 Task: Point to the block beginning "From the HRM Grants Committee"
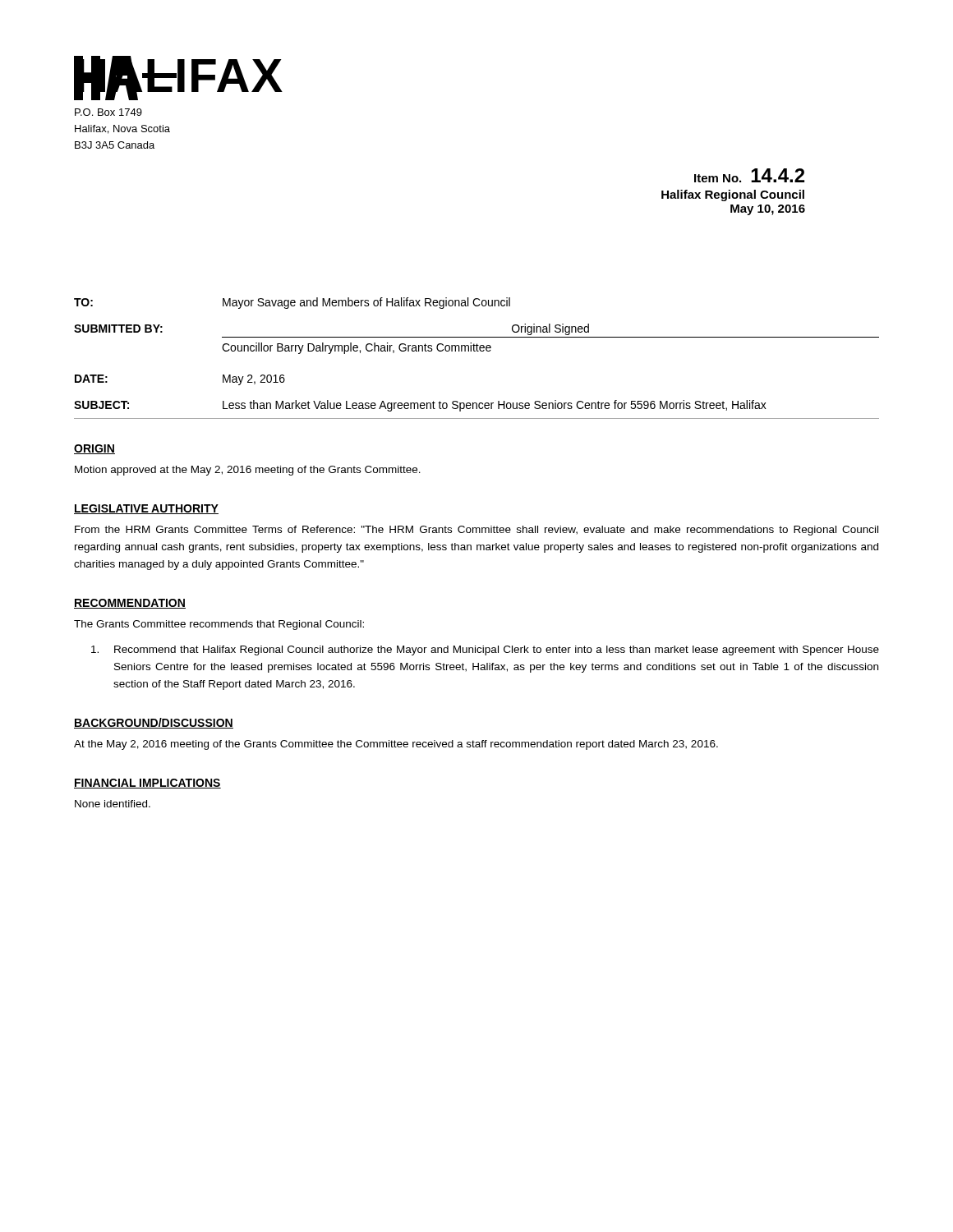[476, 547]
